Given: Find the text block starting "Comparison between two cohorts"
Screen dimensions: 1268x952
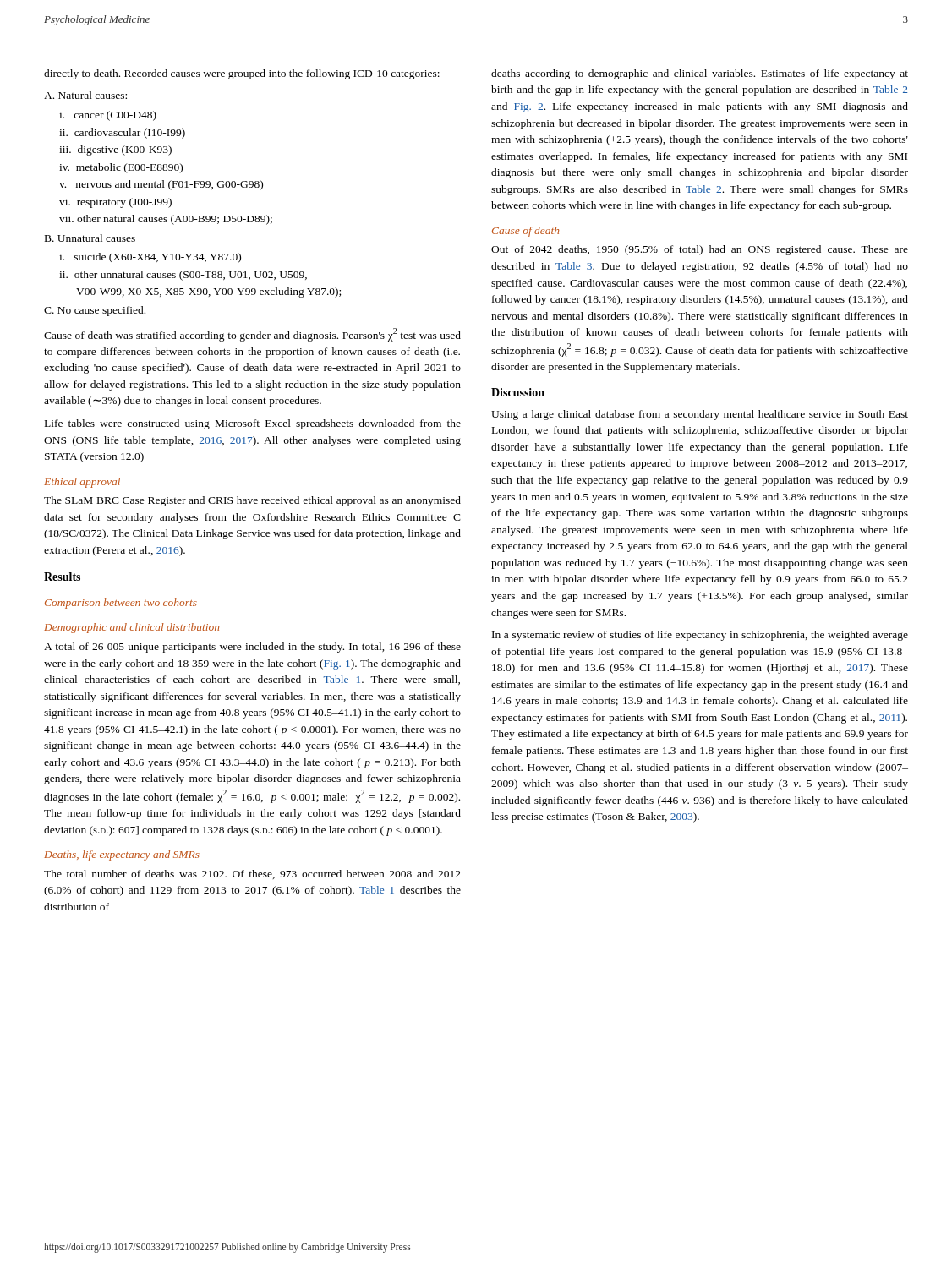Looking at the screenshot, I should point(121,602).
